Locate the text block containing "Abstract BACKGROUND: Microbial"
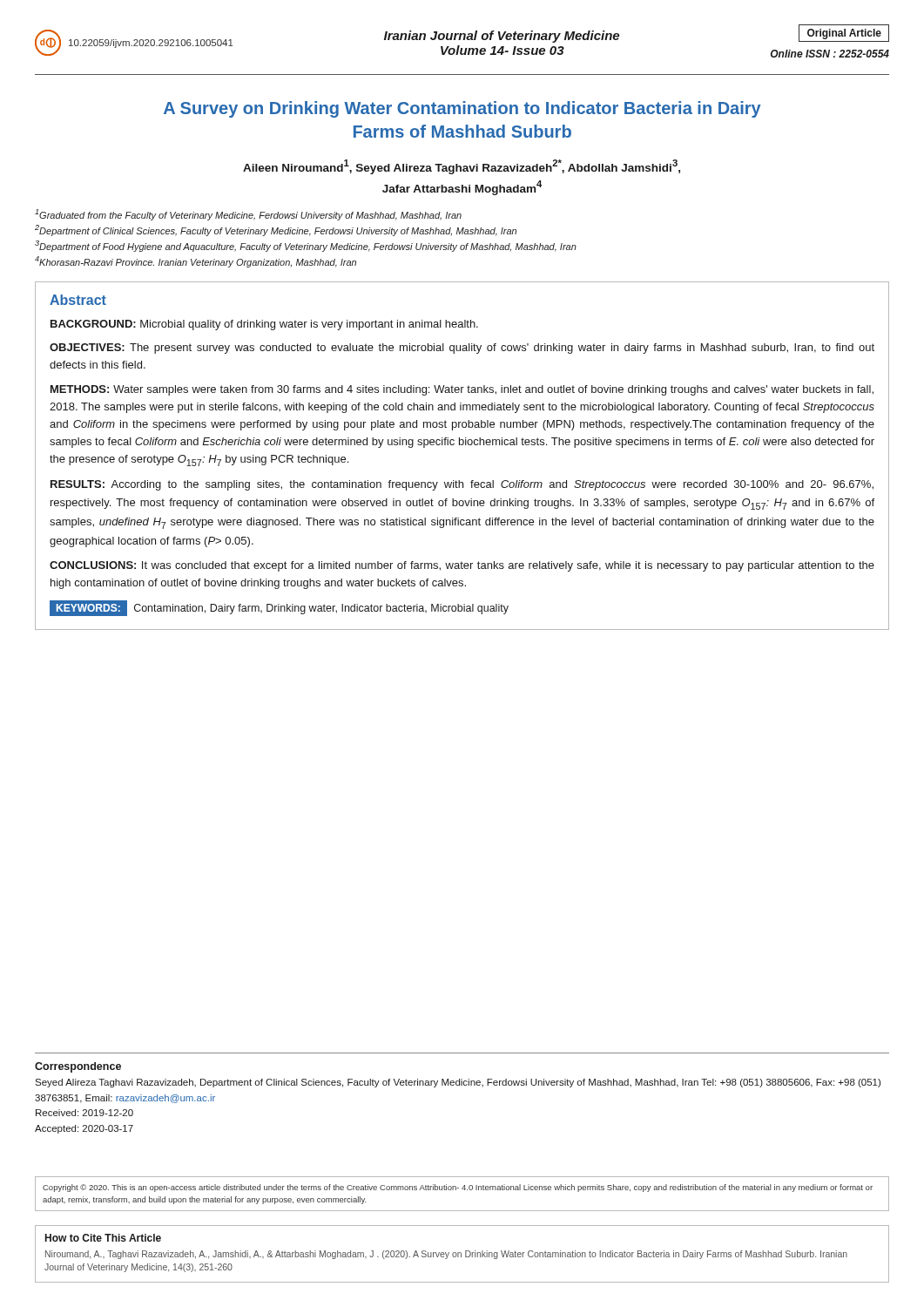This screenshot has width=924, height=1307. click(462, 455)
